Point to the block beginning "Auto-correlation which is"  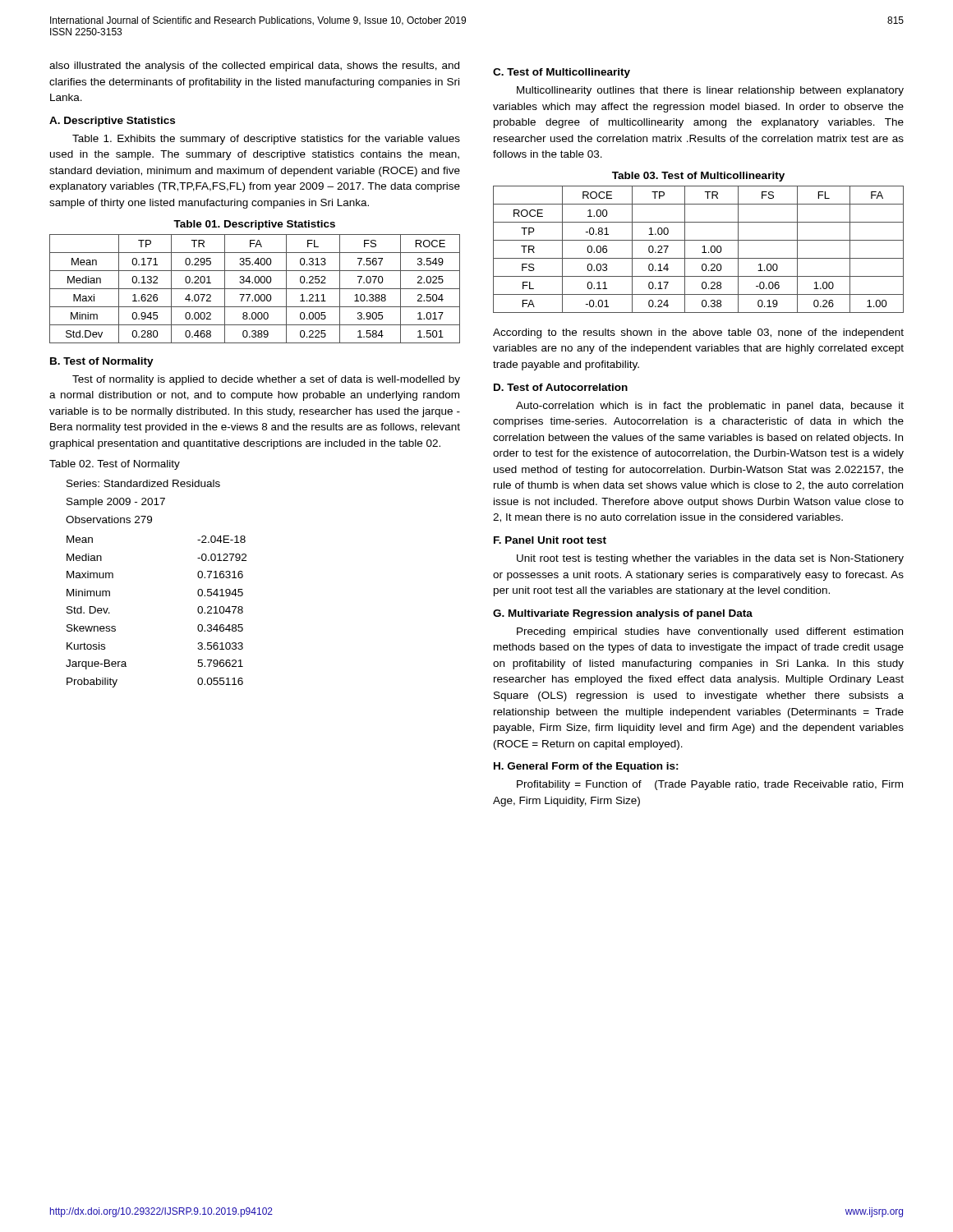click(x=698, y=461)
